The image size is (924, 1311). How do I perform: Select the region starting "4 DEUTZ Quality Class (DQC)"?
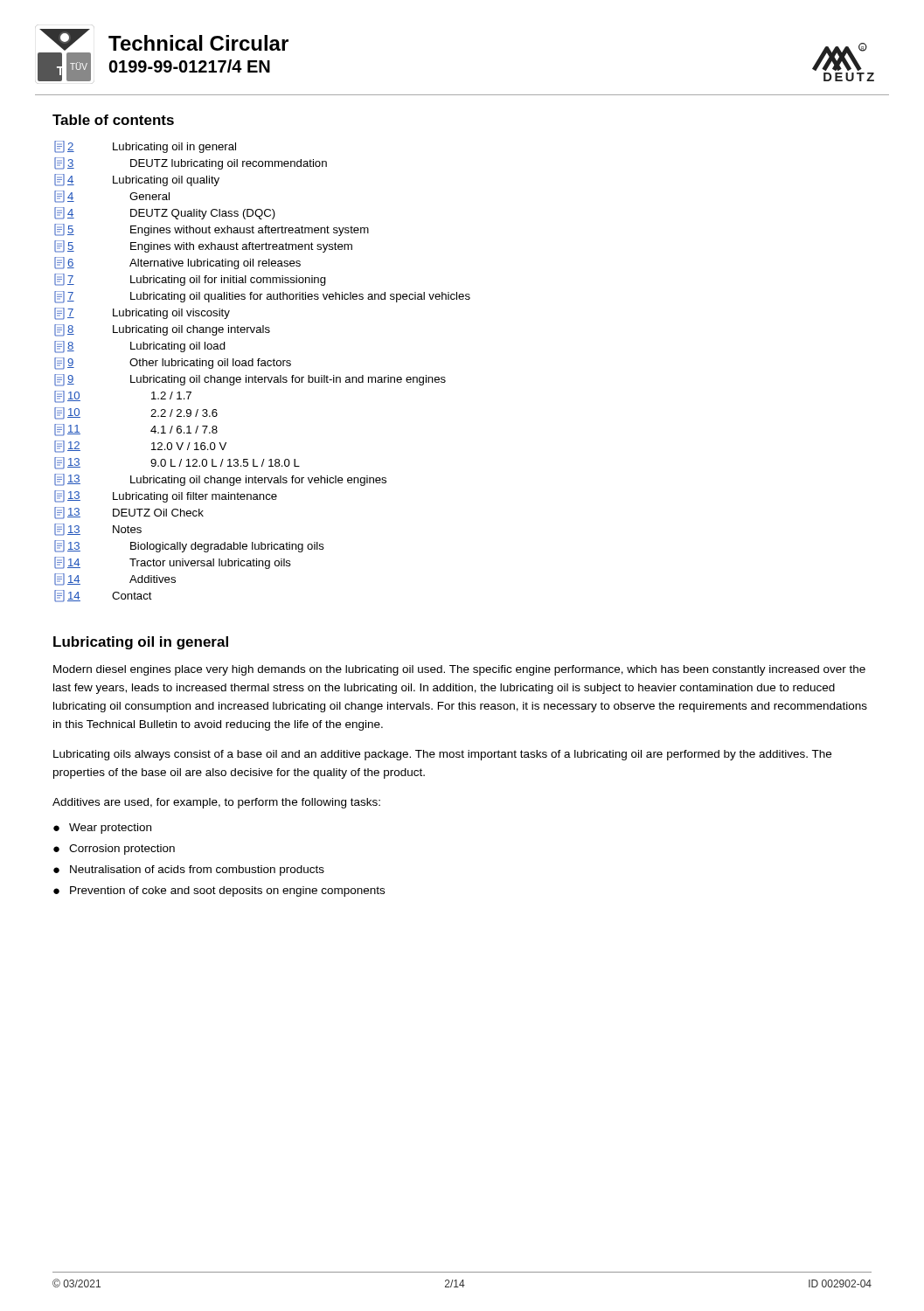tap(165, 213)
